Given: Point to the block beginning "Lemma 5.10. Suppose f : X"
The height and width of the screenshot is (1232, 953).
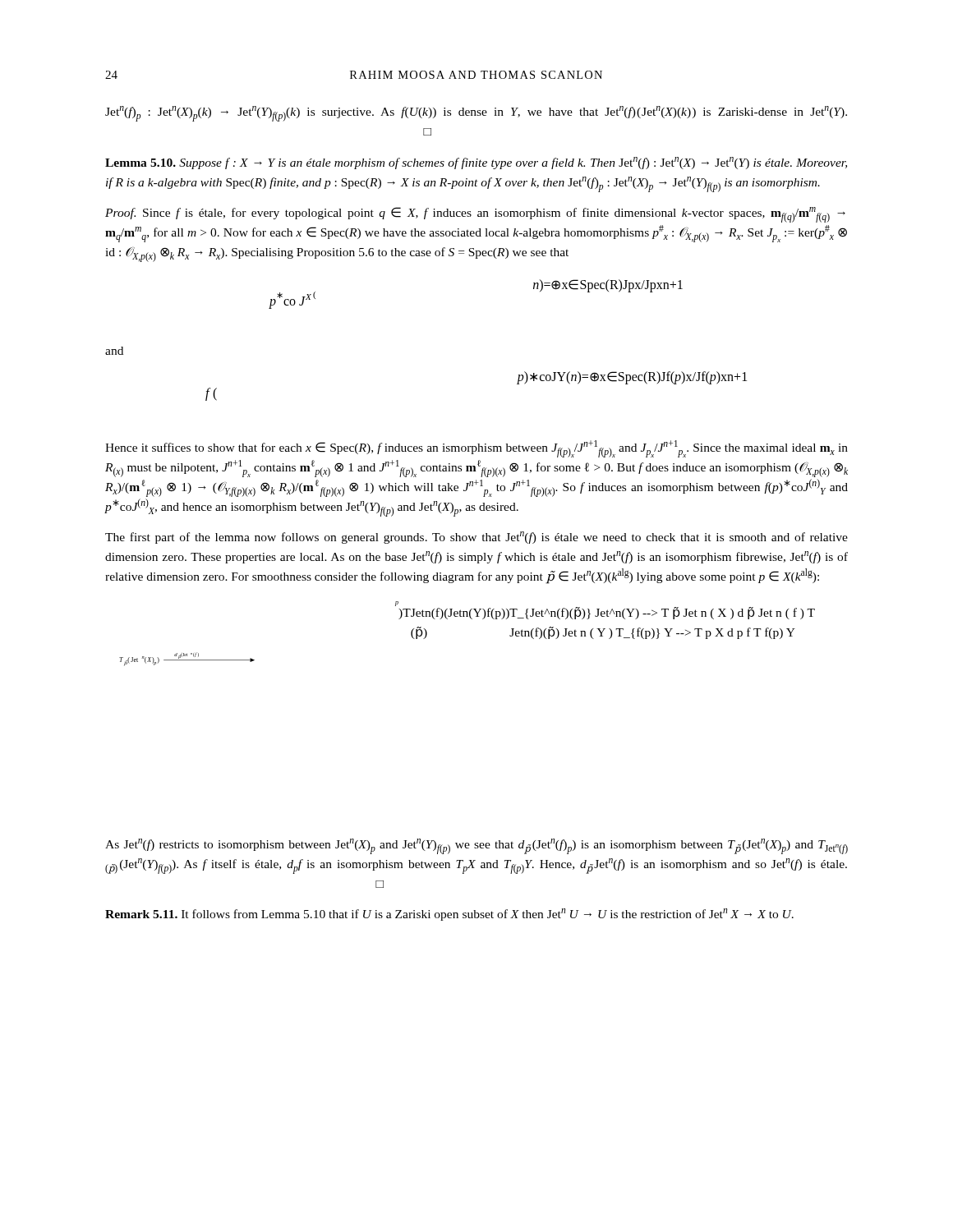Looking at the screenshot, I should click(476, 172).
